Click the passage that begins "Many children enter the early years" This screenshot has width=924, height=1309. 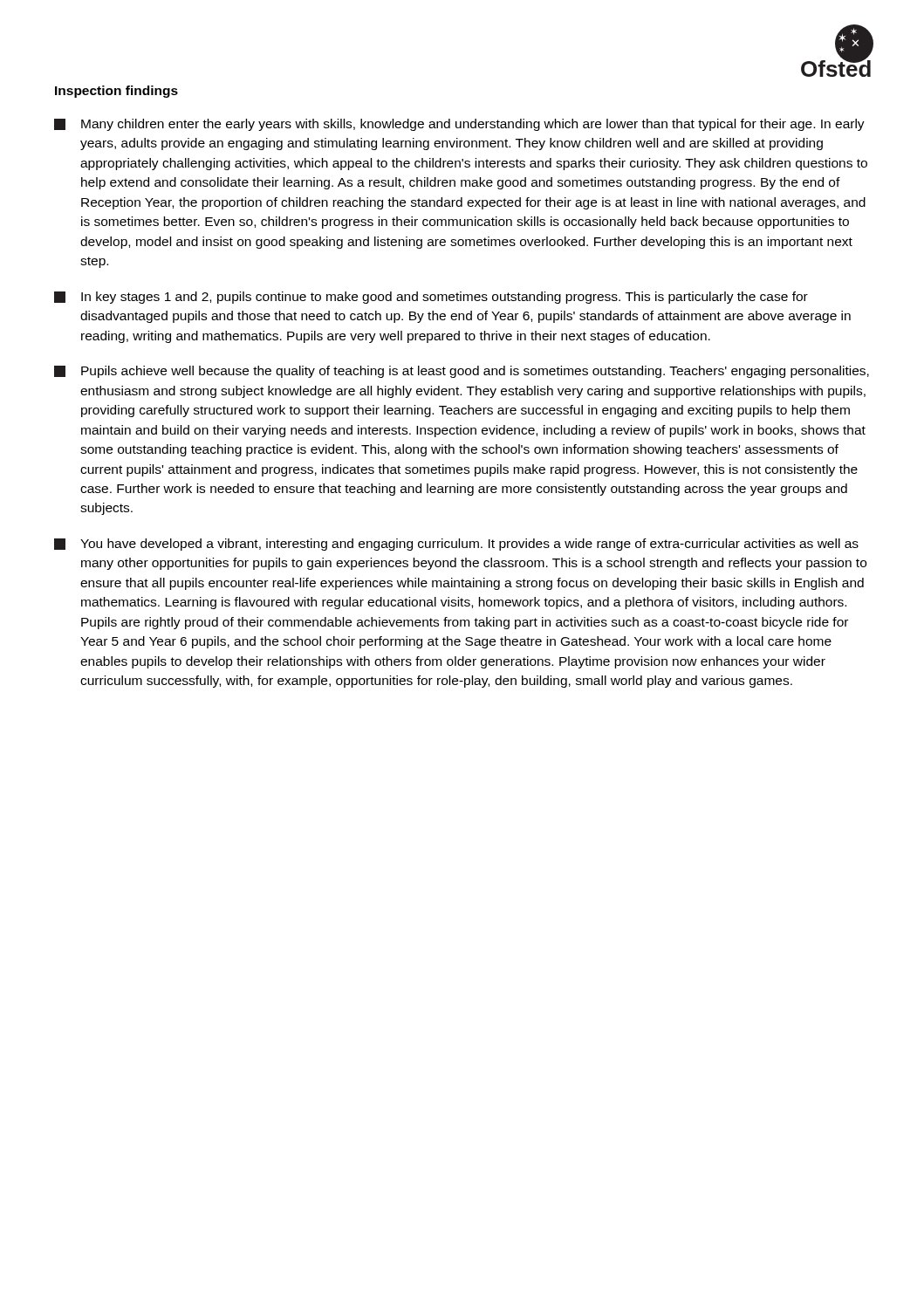462,193
